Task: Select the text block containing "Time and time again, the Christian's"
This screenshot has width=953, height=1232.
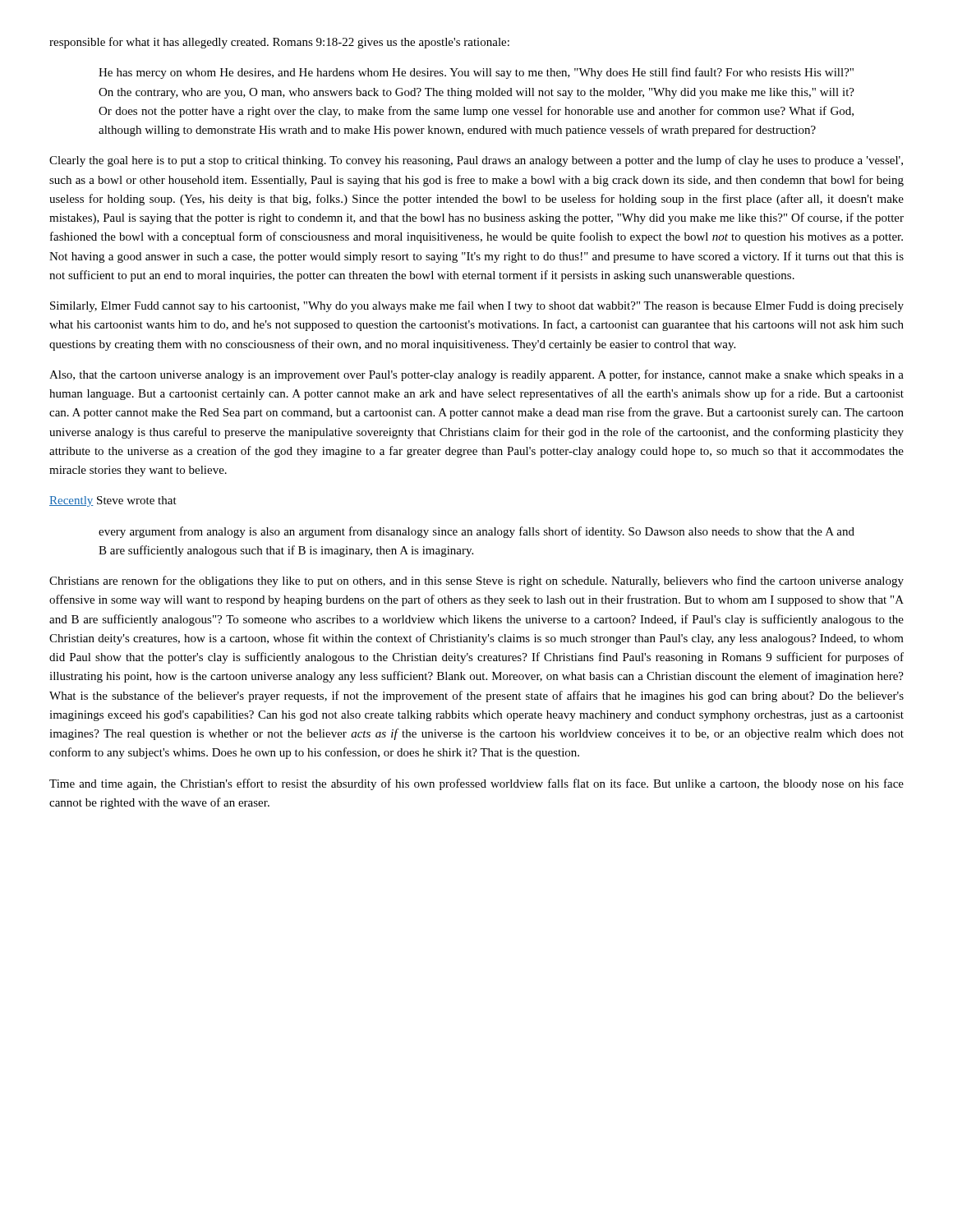Action: point(476,793)
